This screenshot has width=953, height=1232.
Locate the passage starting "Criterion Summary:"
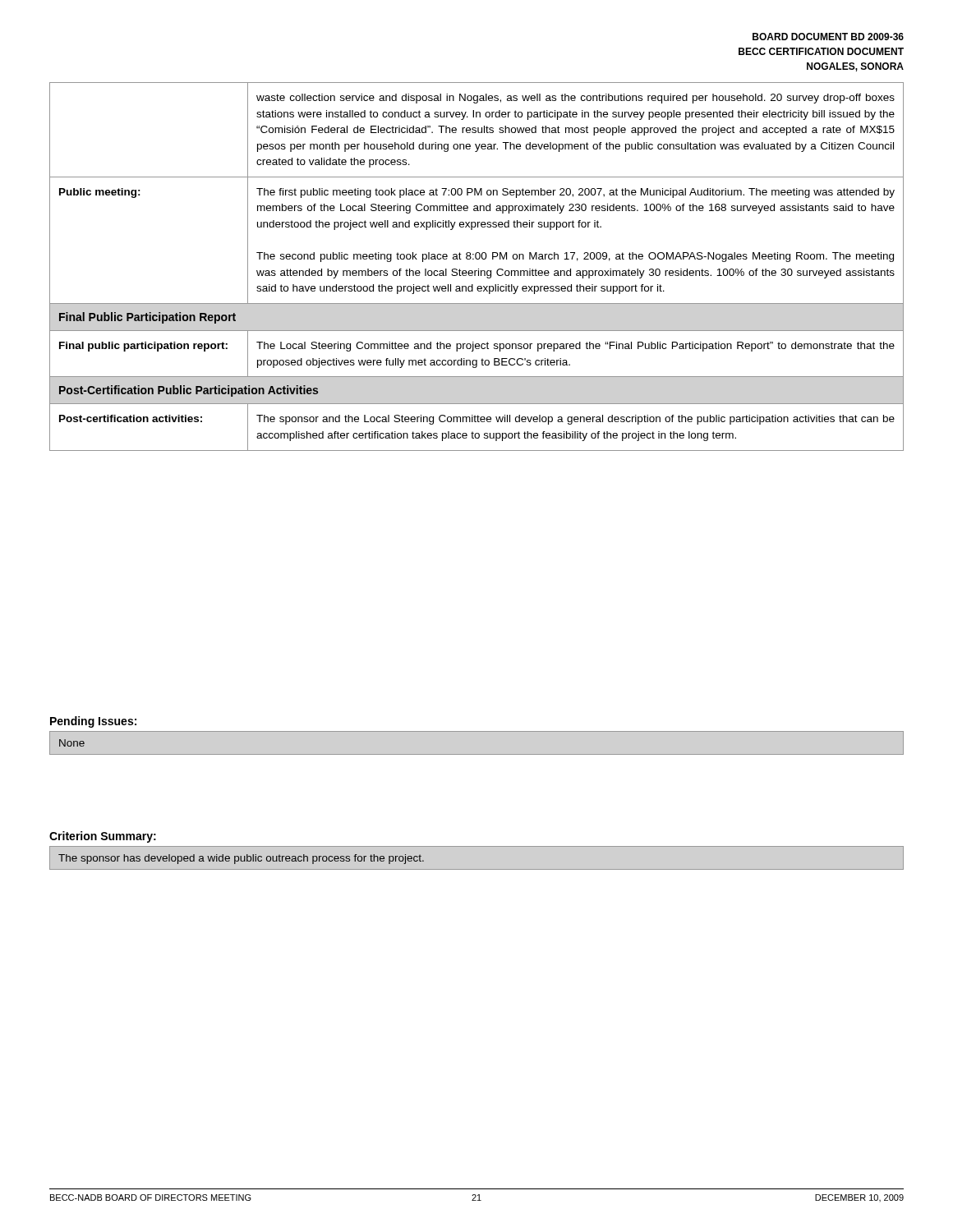(103, 836)
